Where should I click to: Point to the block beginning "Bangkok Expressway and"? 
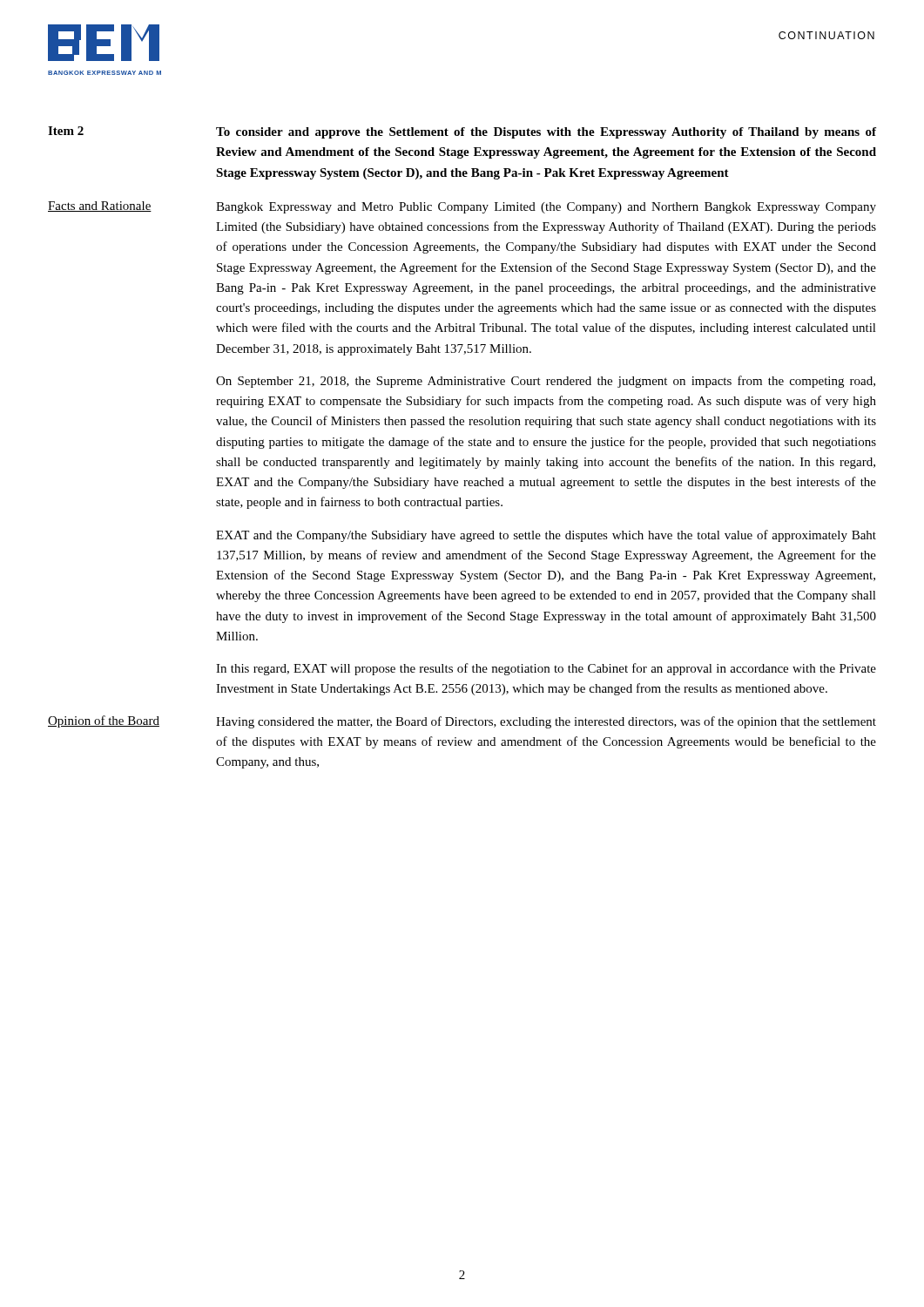[546, 277]
